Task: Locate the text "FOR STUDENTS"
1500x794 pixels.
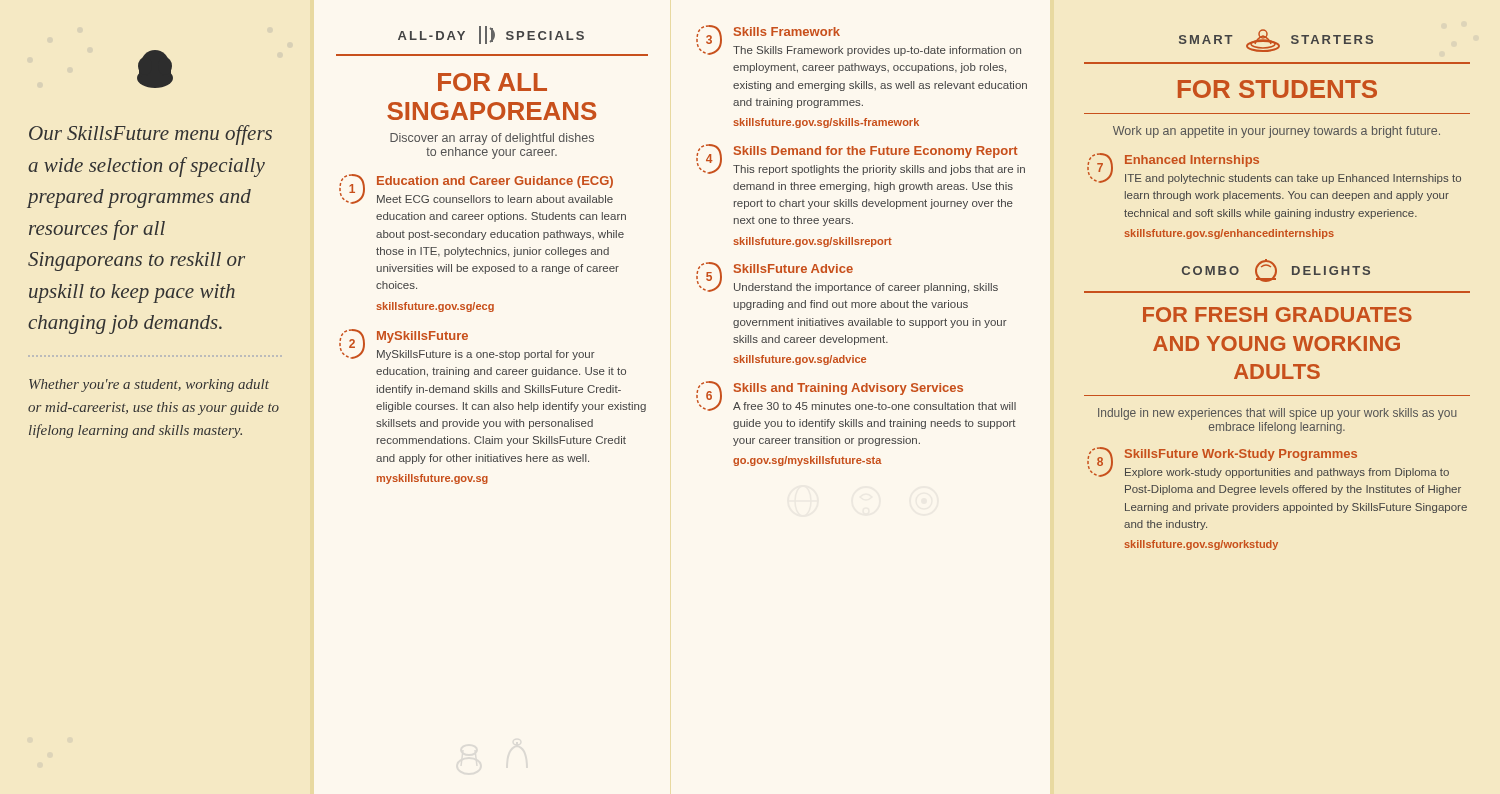Action: [x=1277, y=89]
